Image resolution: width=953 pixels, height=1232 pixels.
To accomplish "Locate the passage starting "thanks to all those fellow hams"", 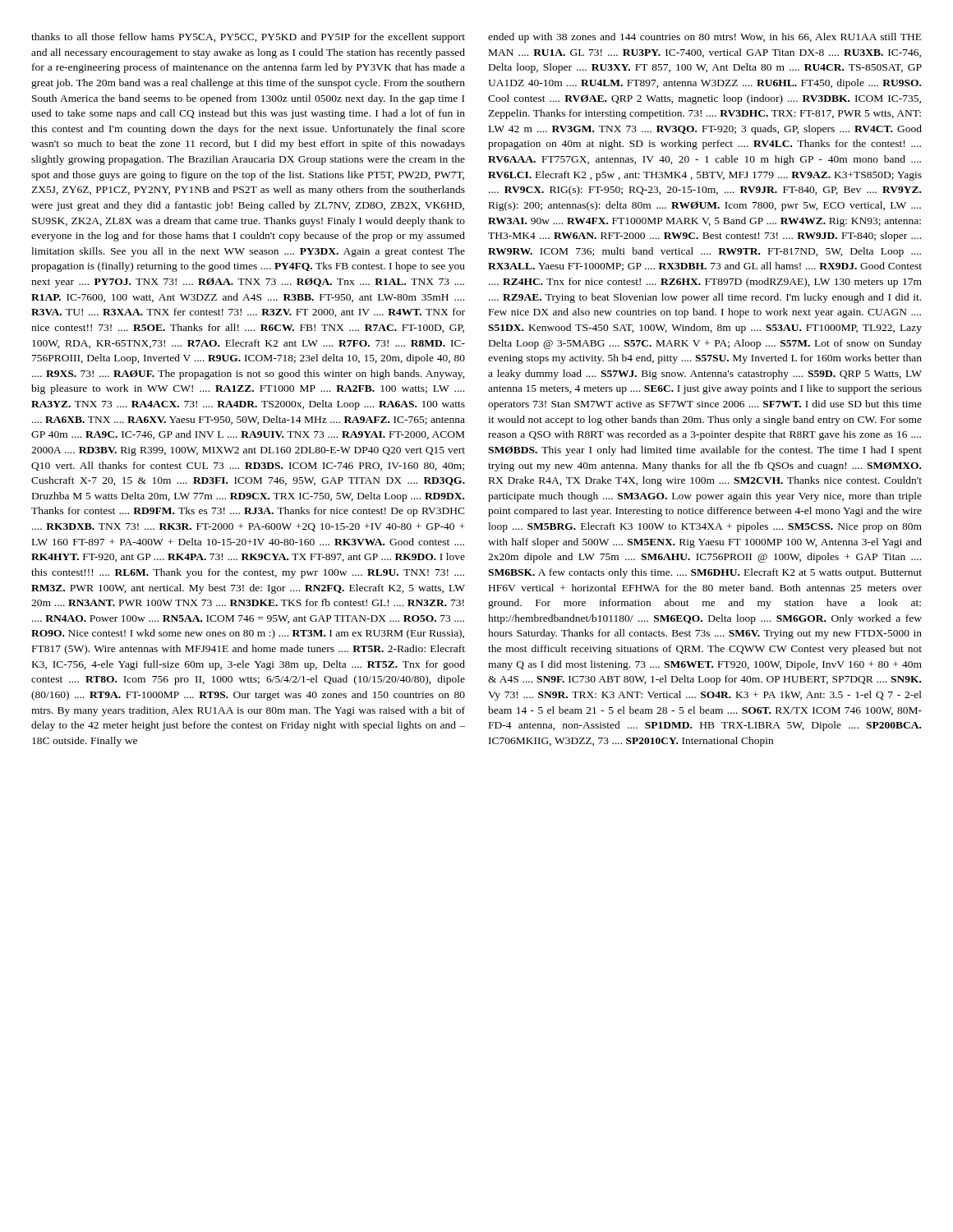I will (x=248, y=389).
